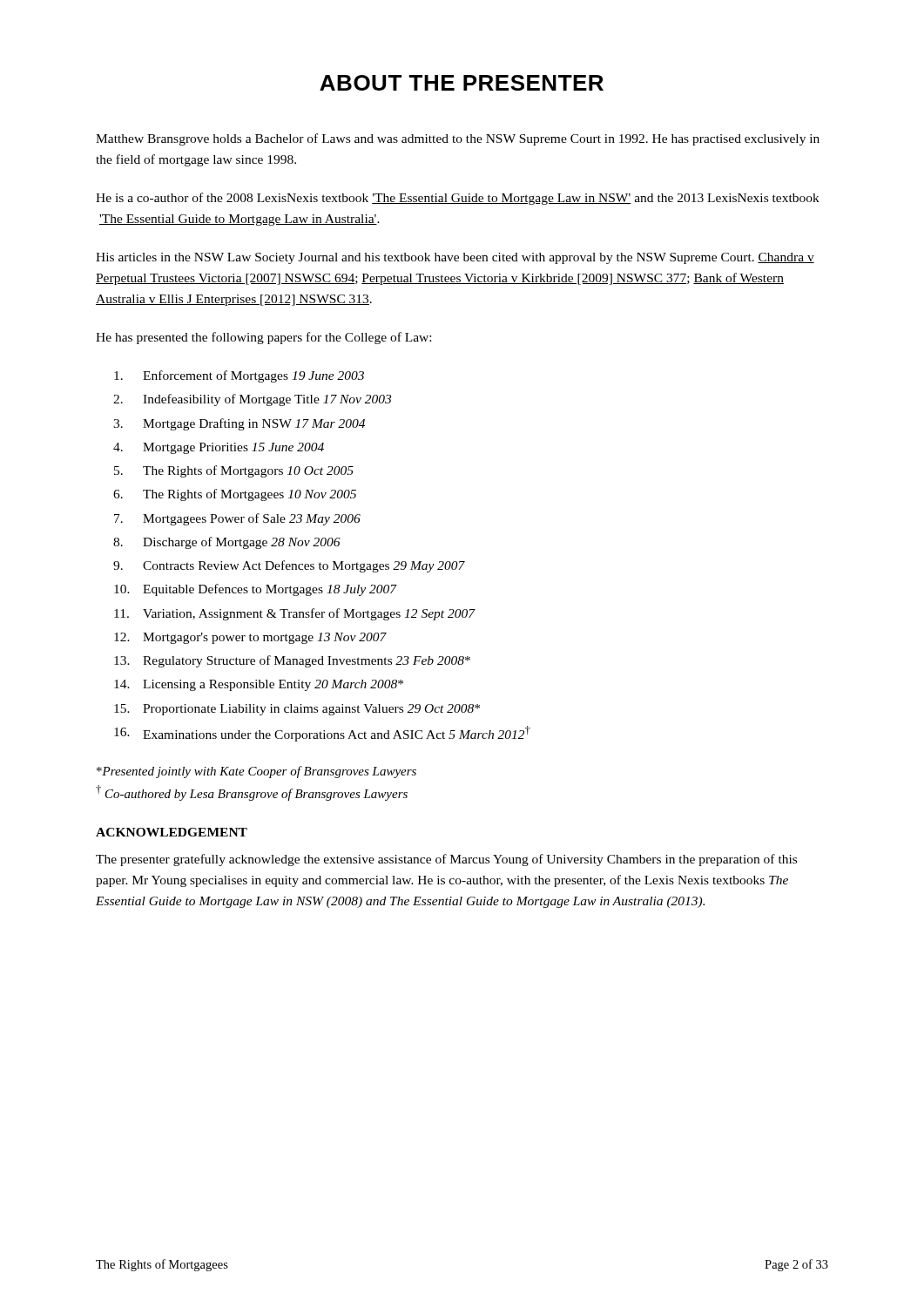Select the list item that says "15.Proportionate Liability in"
Screen dimensions: 1307x924
[471, 708]
